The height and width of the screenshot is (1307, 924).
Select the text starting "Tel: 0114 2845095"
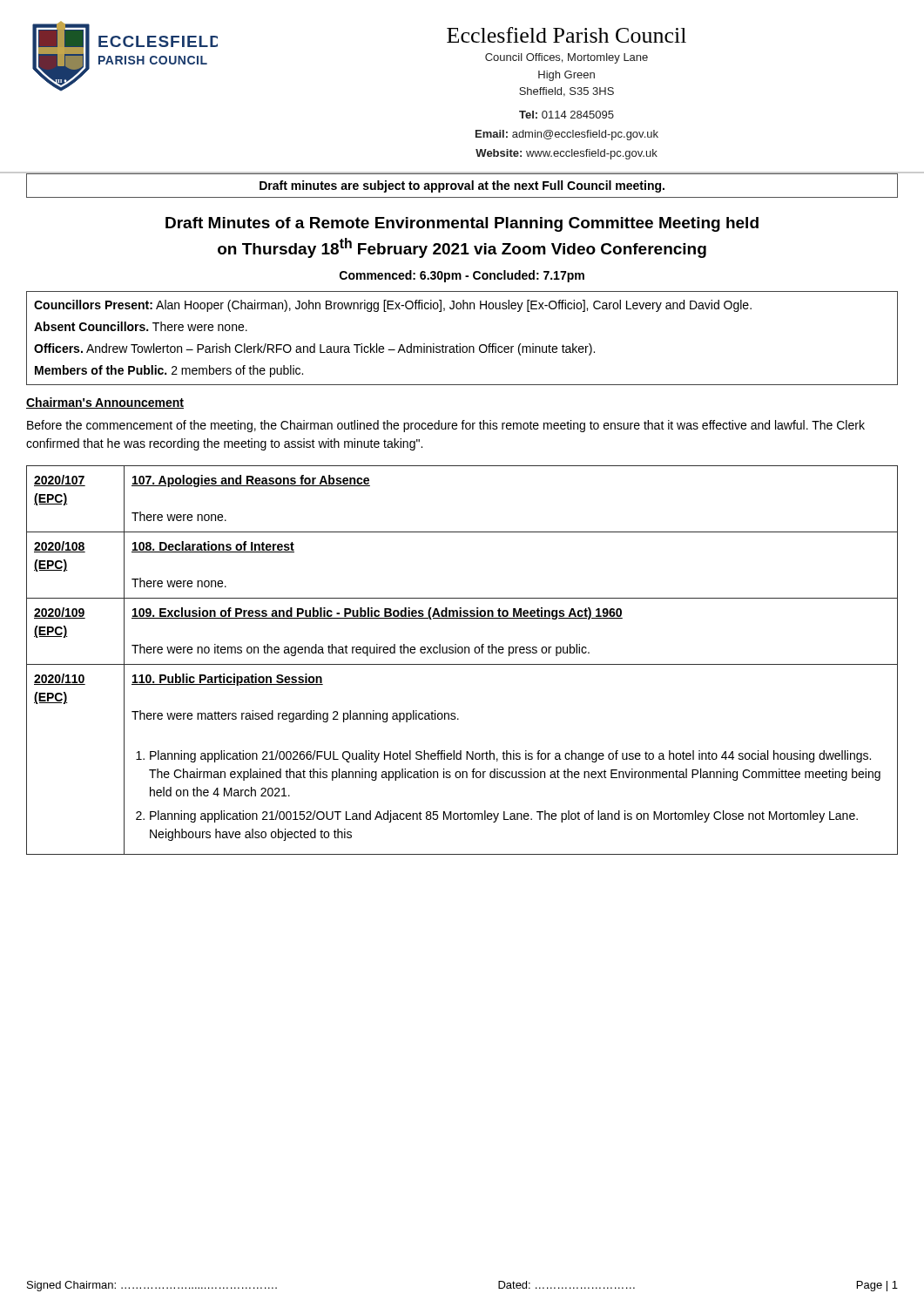[567, 133]
